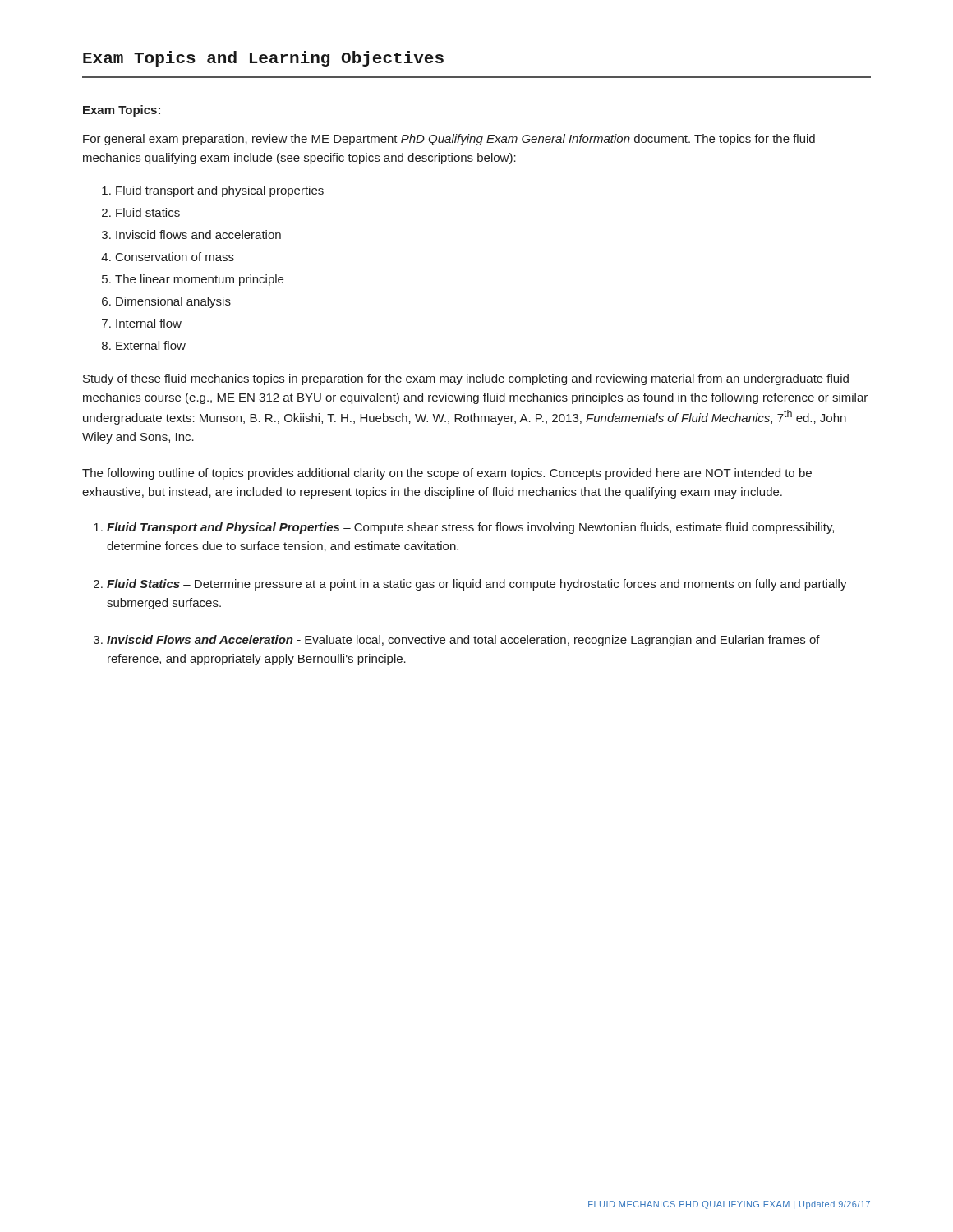Locate the block of text that opens with "Inviscid Flows and Acceleration - Evaluate local, convective"
The image size is (953, 1232).
pyautogui.click(x=489, y=649)
